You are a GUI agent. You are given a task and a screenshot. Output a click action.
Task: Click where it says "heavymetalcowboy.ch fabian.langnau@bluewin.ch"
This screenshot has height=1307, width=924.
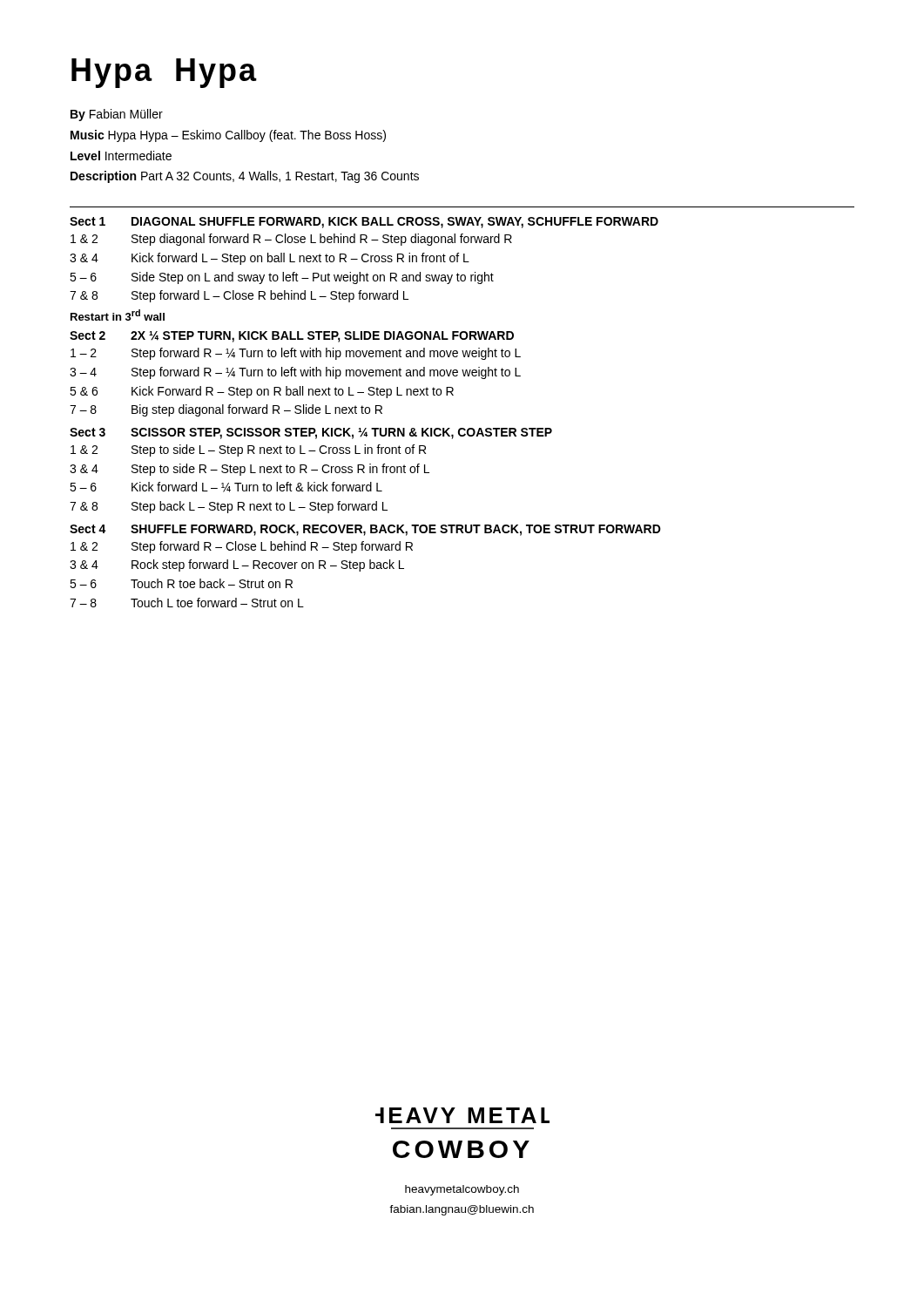click(462, 1199)
